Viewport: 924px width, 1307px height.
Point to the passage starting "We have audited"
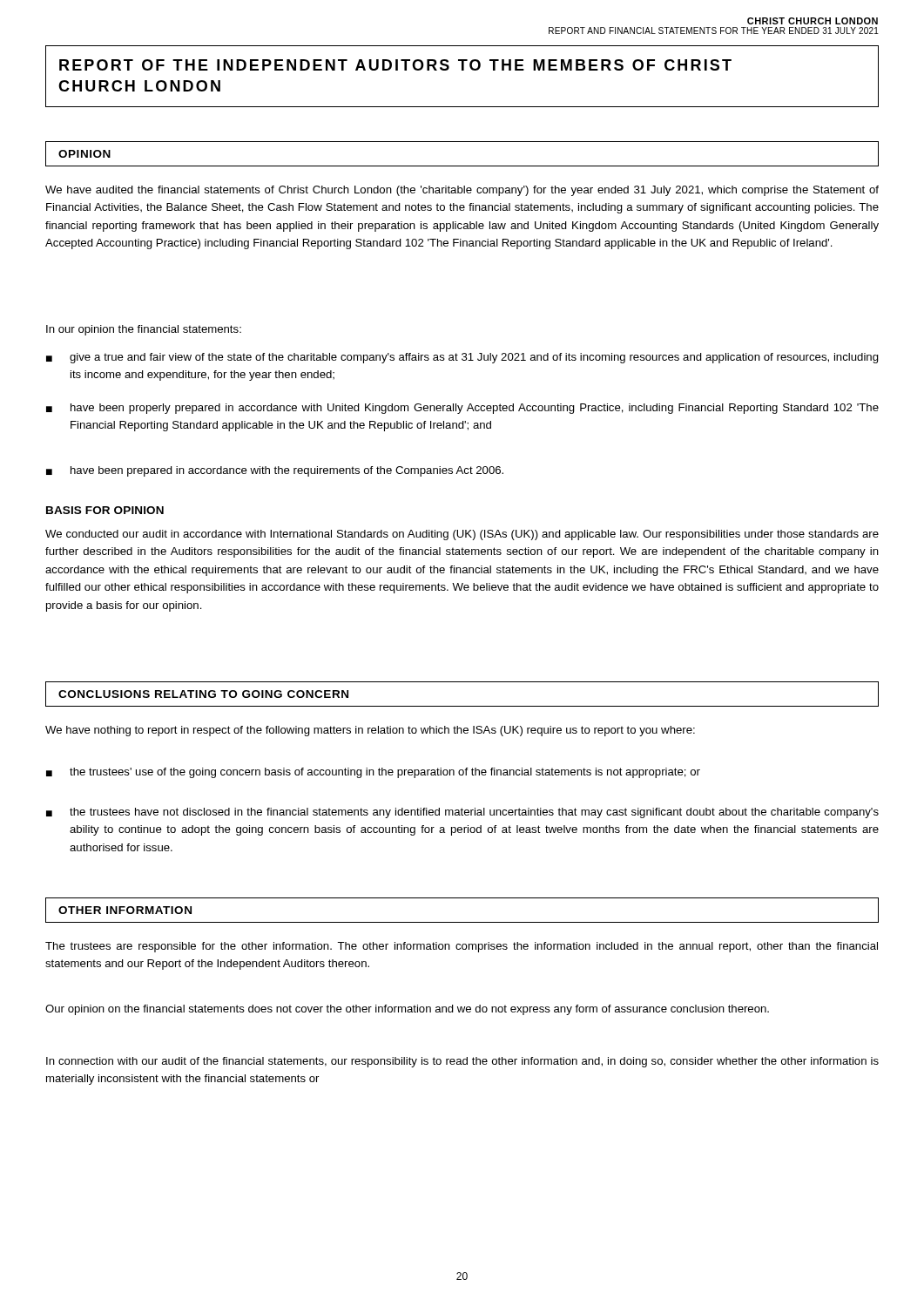click(462, 216)
